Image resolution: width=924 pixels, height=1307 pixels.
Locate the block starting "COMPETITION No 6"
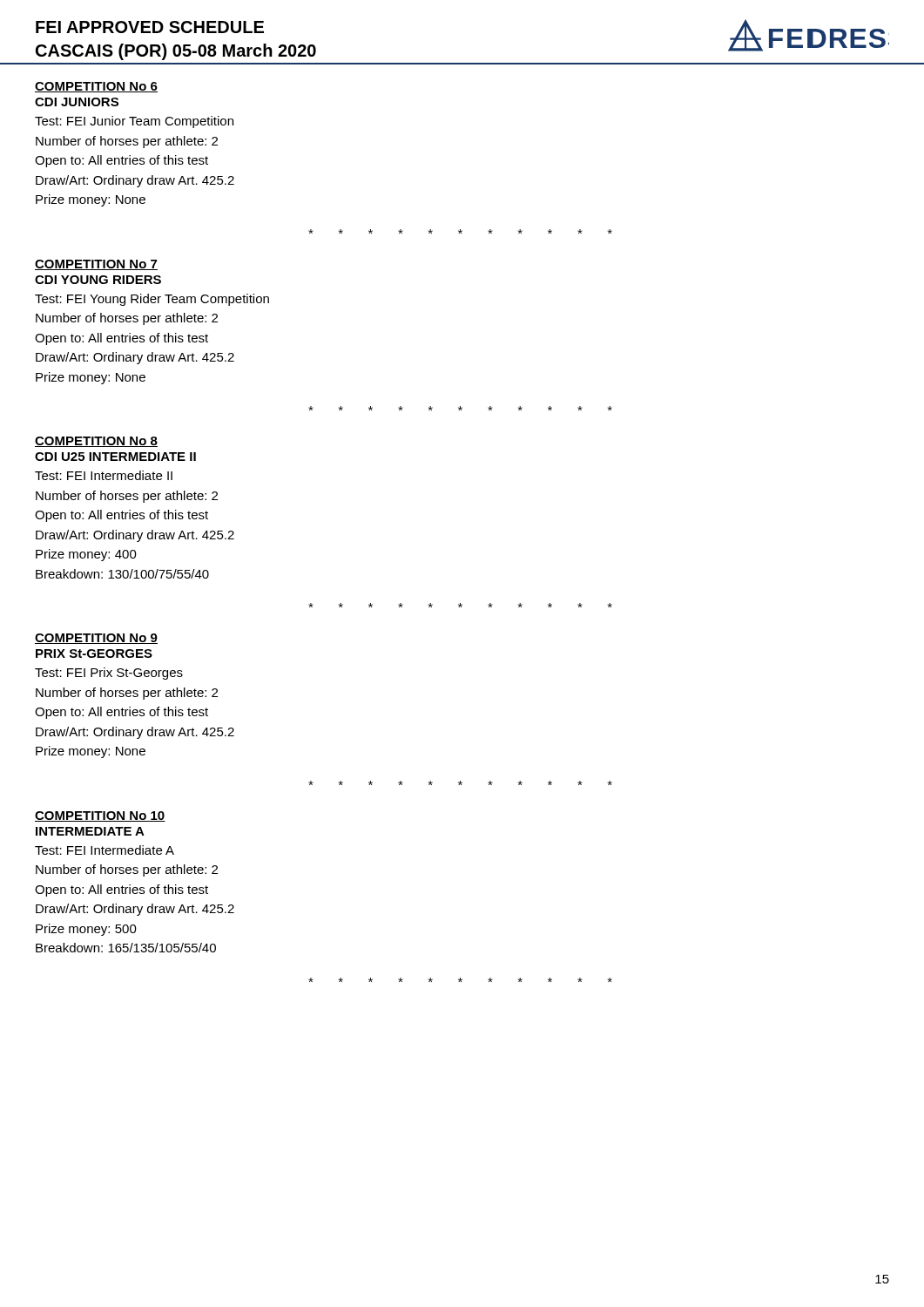[x=96, y=86]
